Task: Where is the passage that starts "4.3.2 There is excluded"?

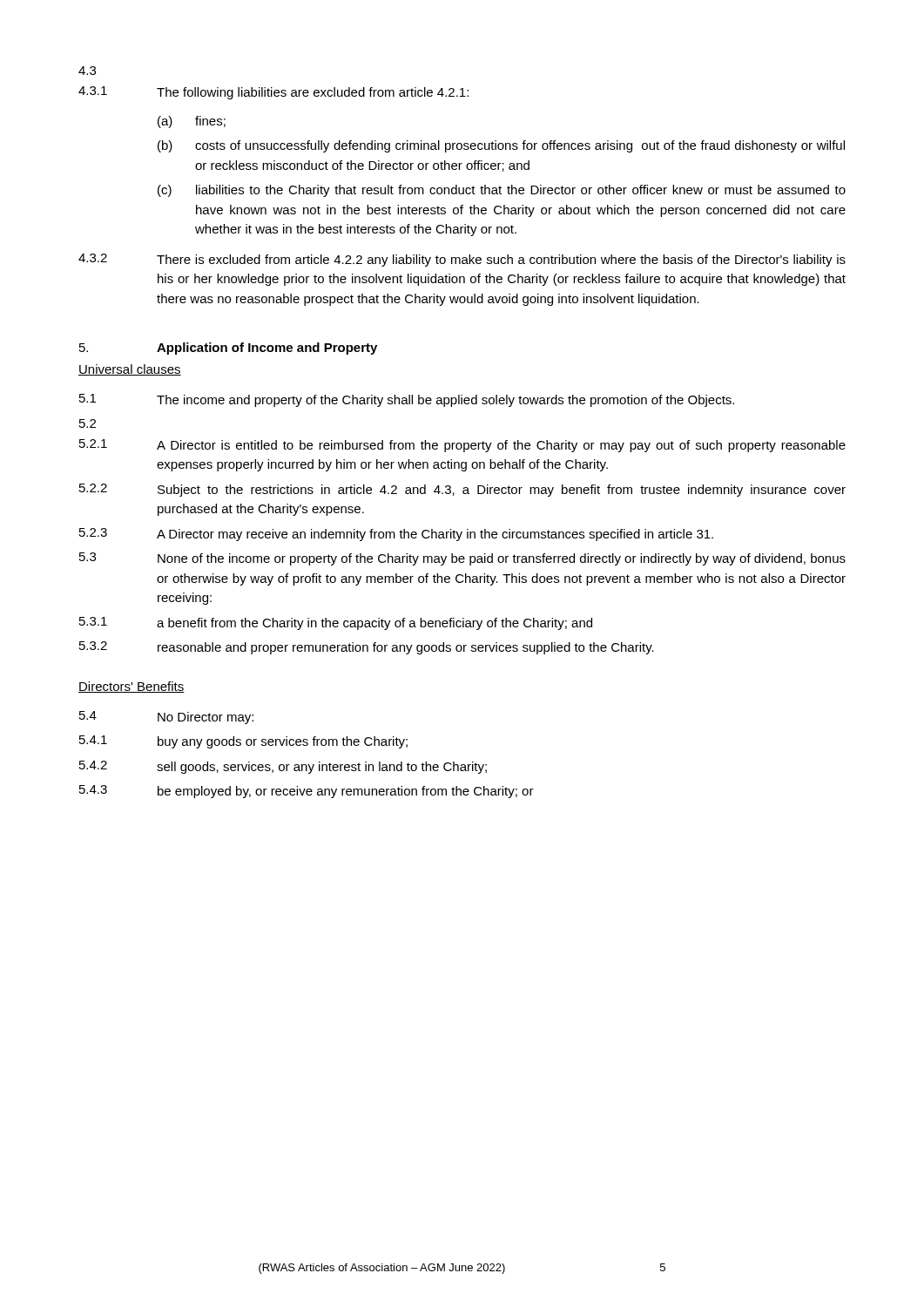Action: [462, 279]
